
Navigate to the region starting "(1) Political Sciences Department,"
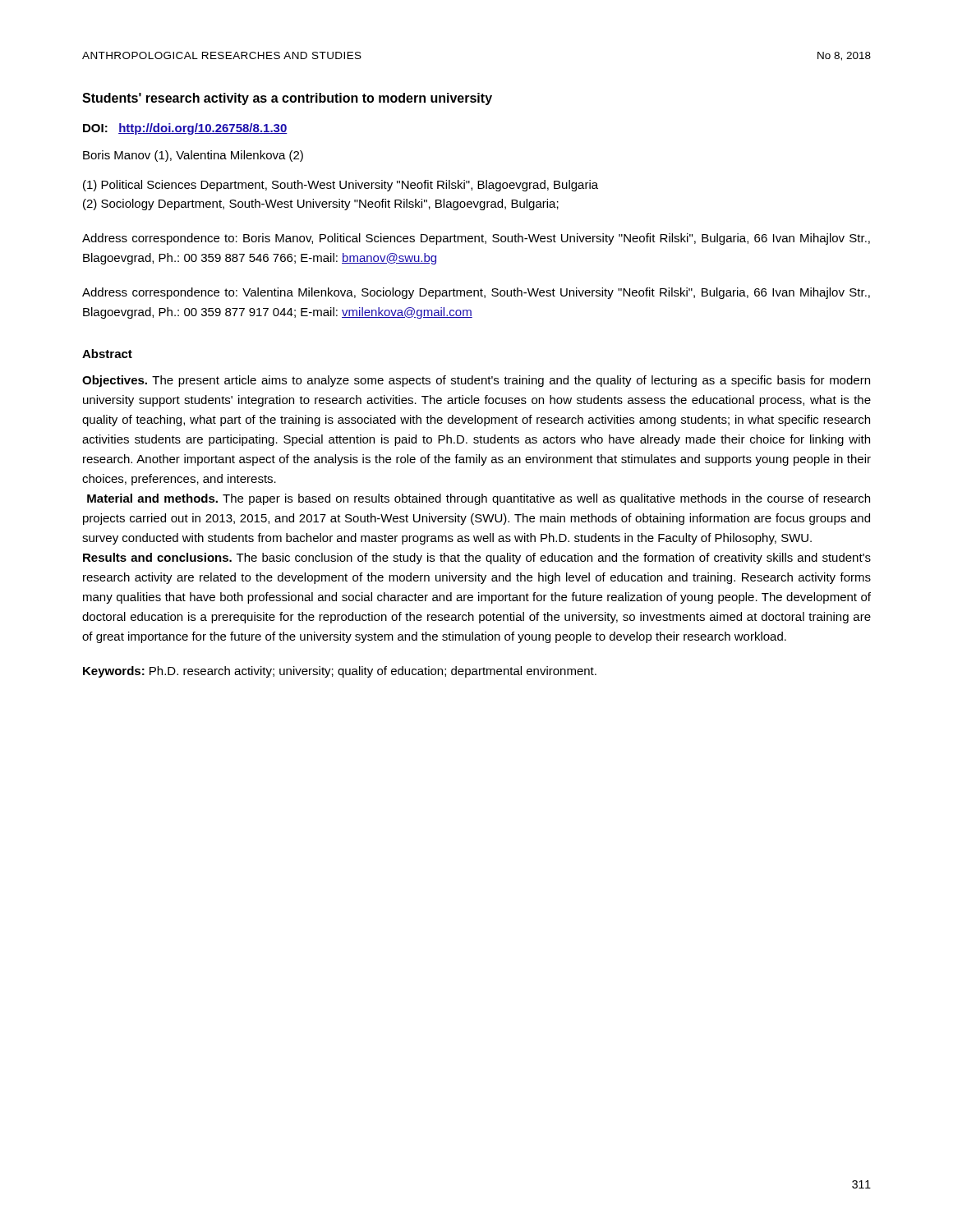340,194
